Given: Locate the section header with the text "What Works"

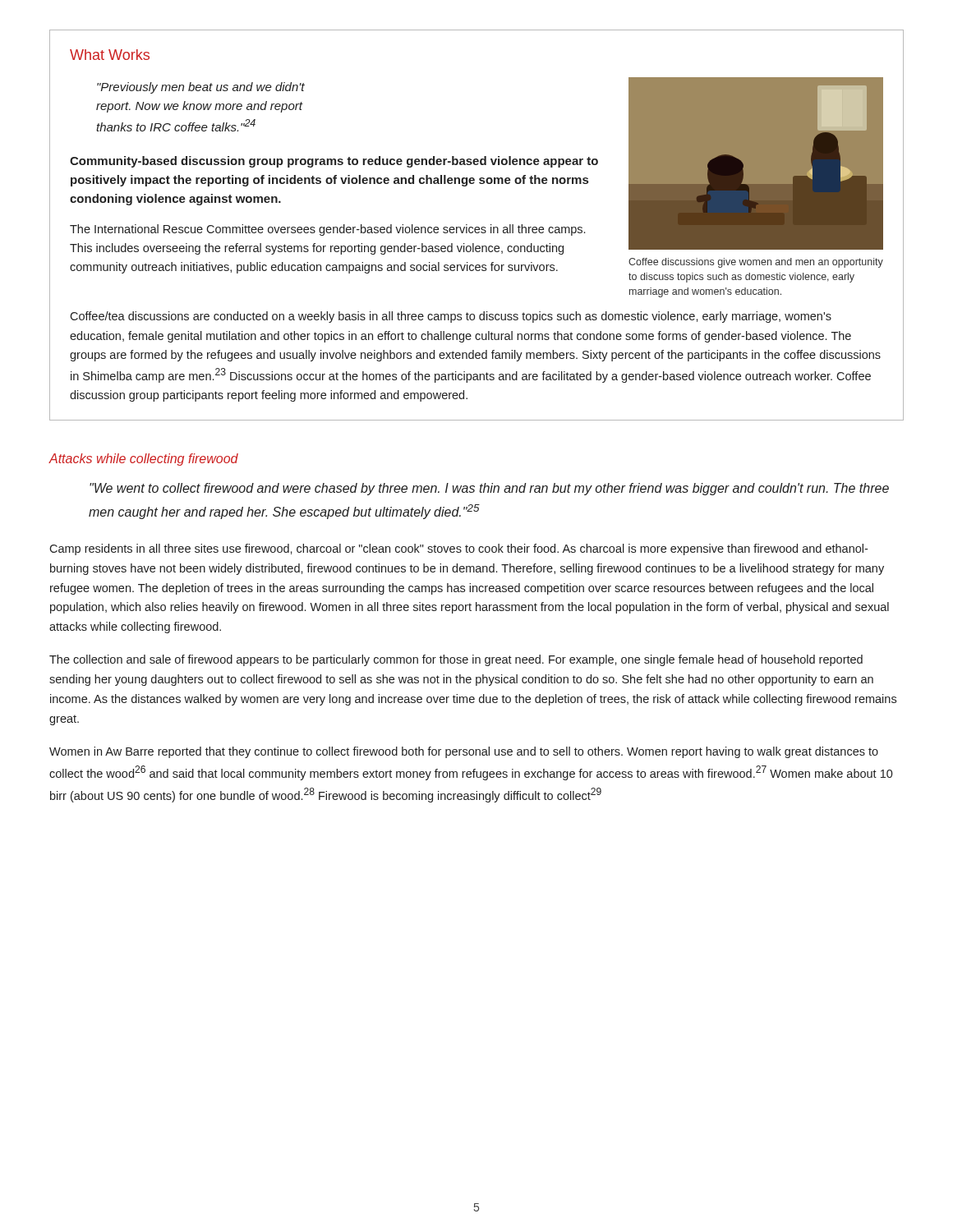Looking at the screenshot, I should 110,55.
